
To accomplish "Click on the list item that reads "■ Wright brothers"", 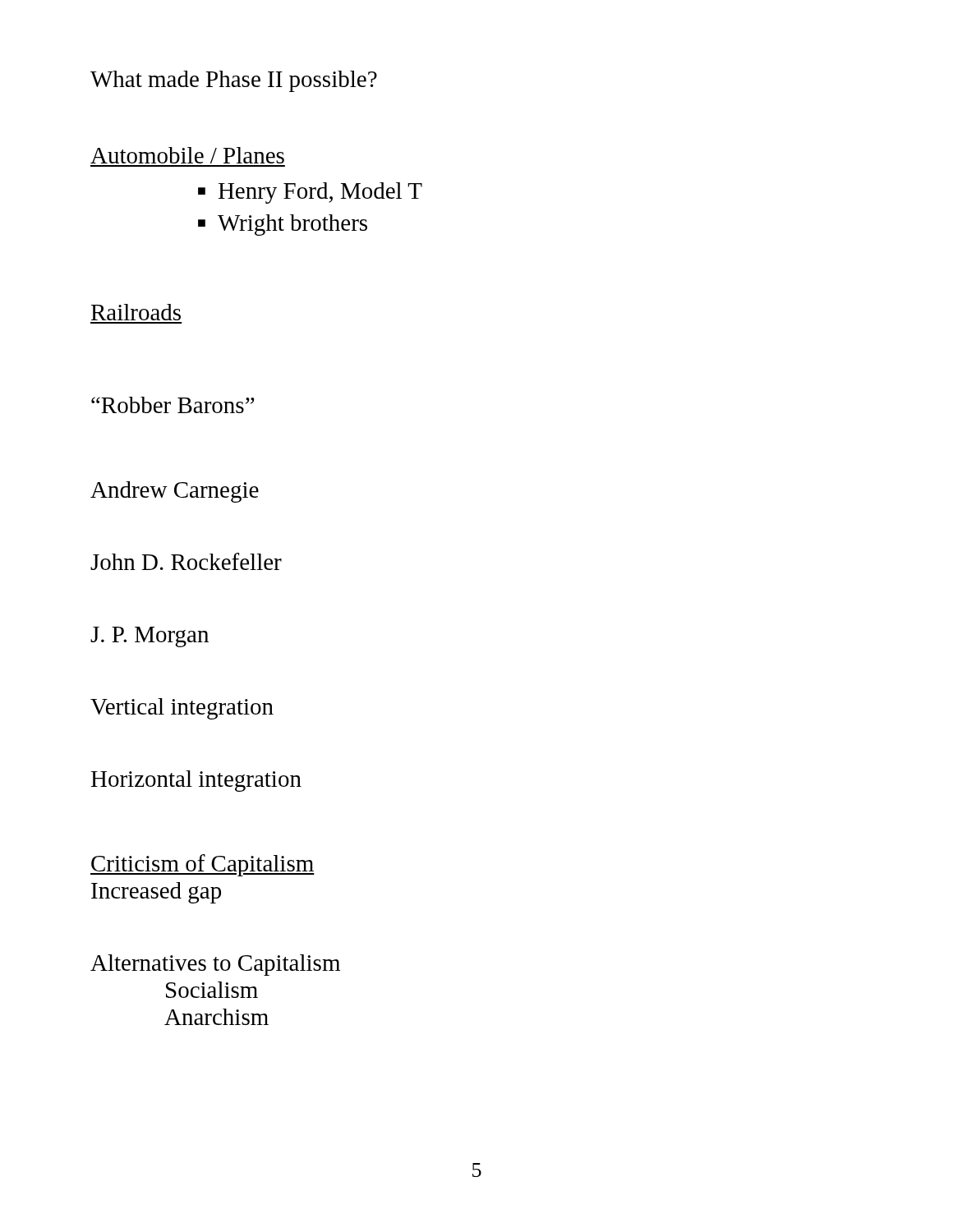I will (283, 223).
